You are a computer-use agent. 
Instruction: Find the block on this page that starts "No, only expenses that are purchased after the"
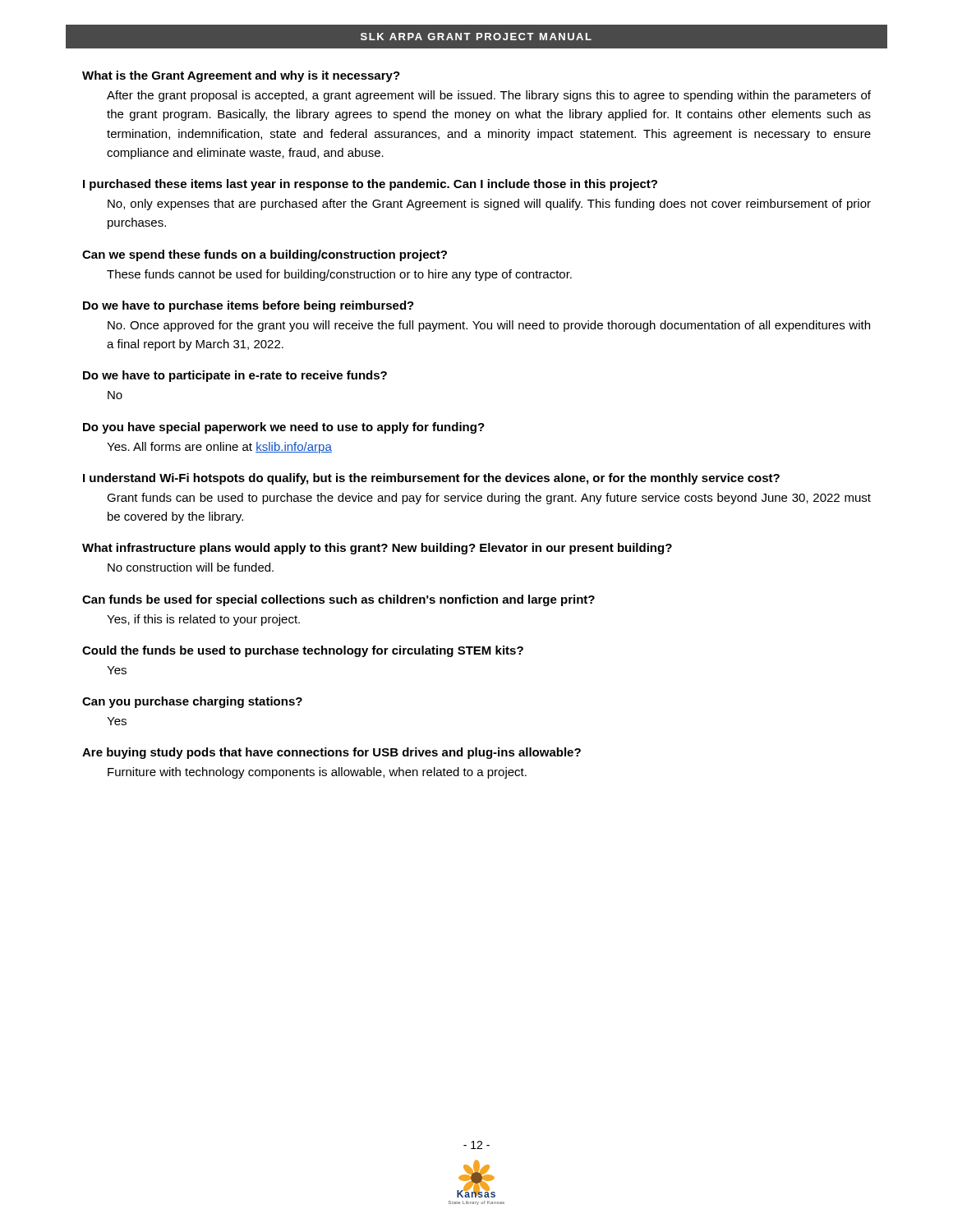[x=489, y=213]
